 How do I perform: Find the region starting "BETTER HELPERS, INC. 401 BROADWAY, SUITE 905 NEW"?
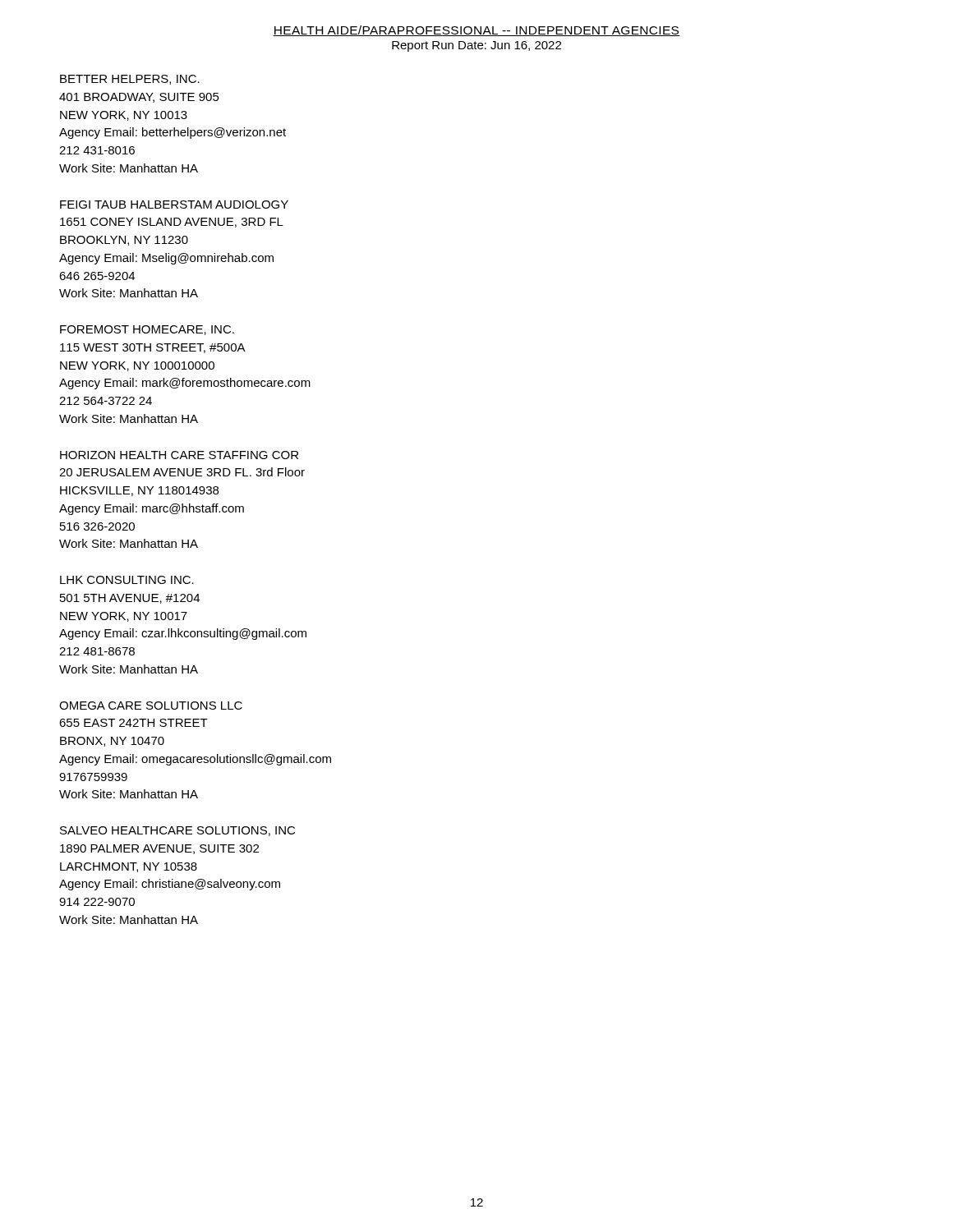(x=130, y=80)
